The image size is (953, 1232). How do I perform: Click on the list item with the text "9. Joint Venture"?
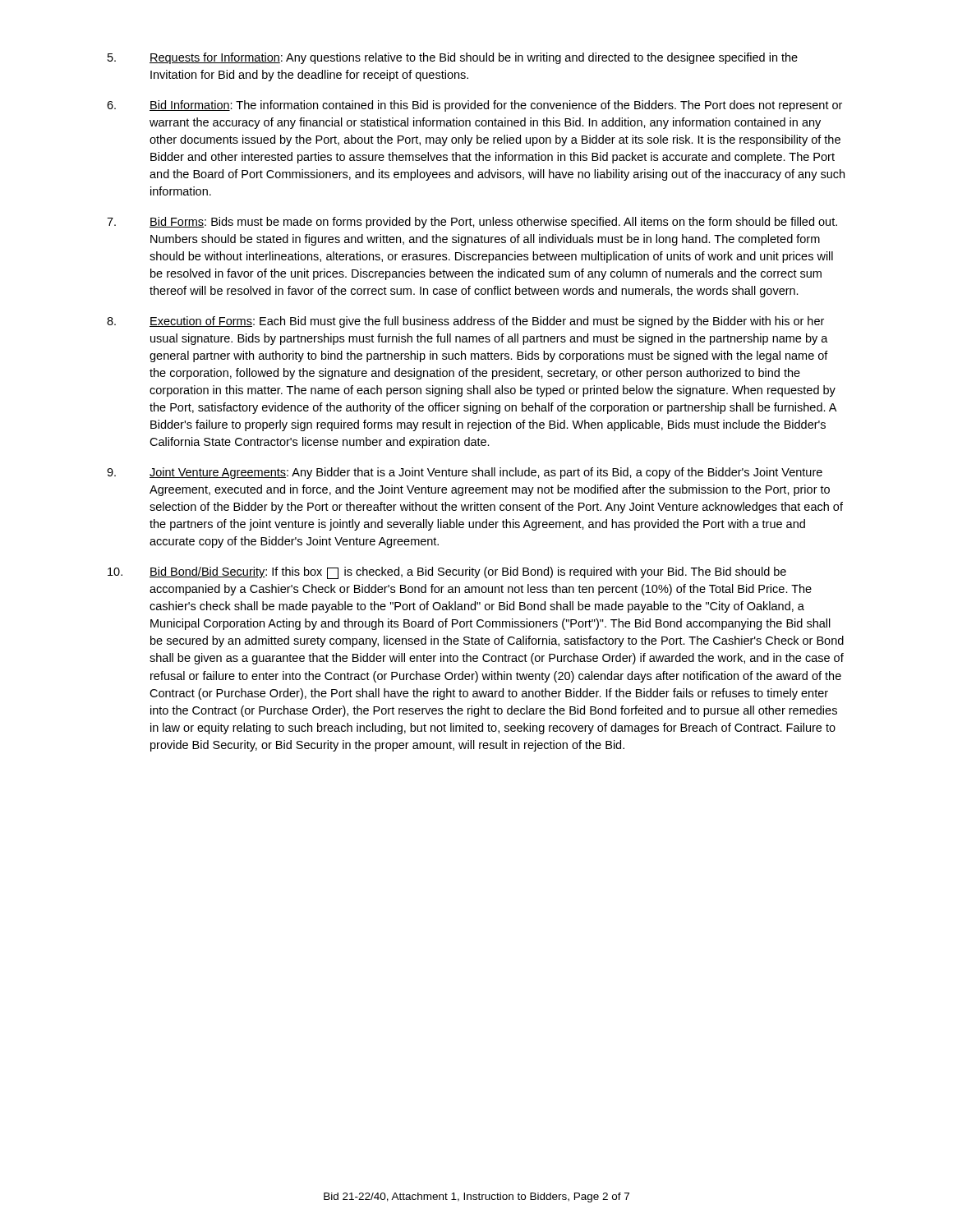476,507
